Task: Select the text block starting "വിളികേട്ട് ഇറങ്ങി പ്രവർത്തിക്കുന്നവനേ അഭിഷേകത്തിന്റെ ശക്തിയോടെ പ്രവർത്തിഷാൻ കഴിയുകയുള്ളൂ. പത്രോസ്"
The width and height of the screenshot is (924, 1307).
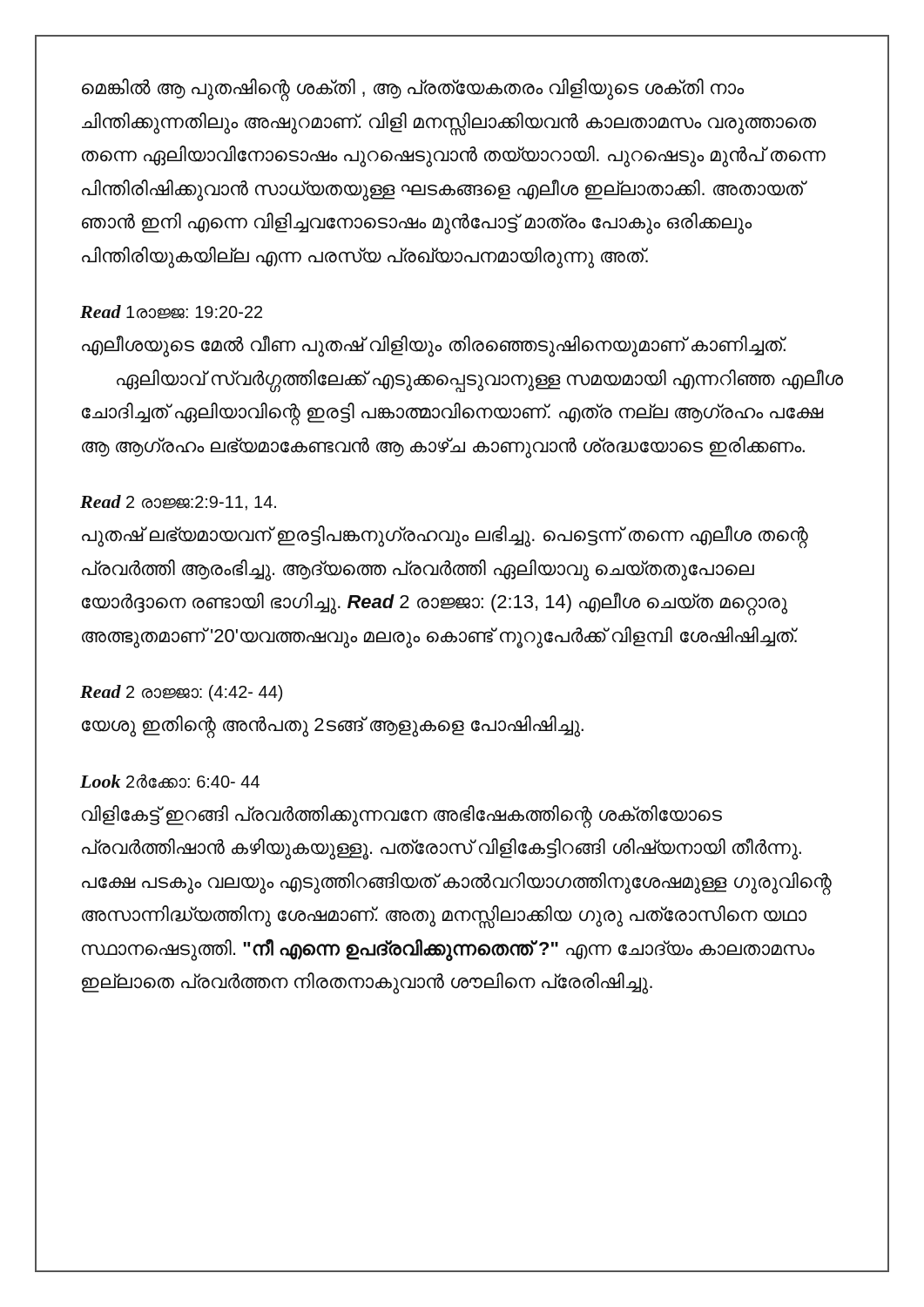Action: (x=456, y=898)
